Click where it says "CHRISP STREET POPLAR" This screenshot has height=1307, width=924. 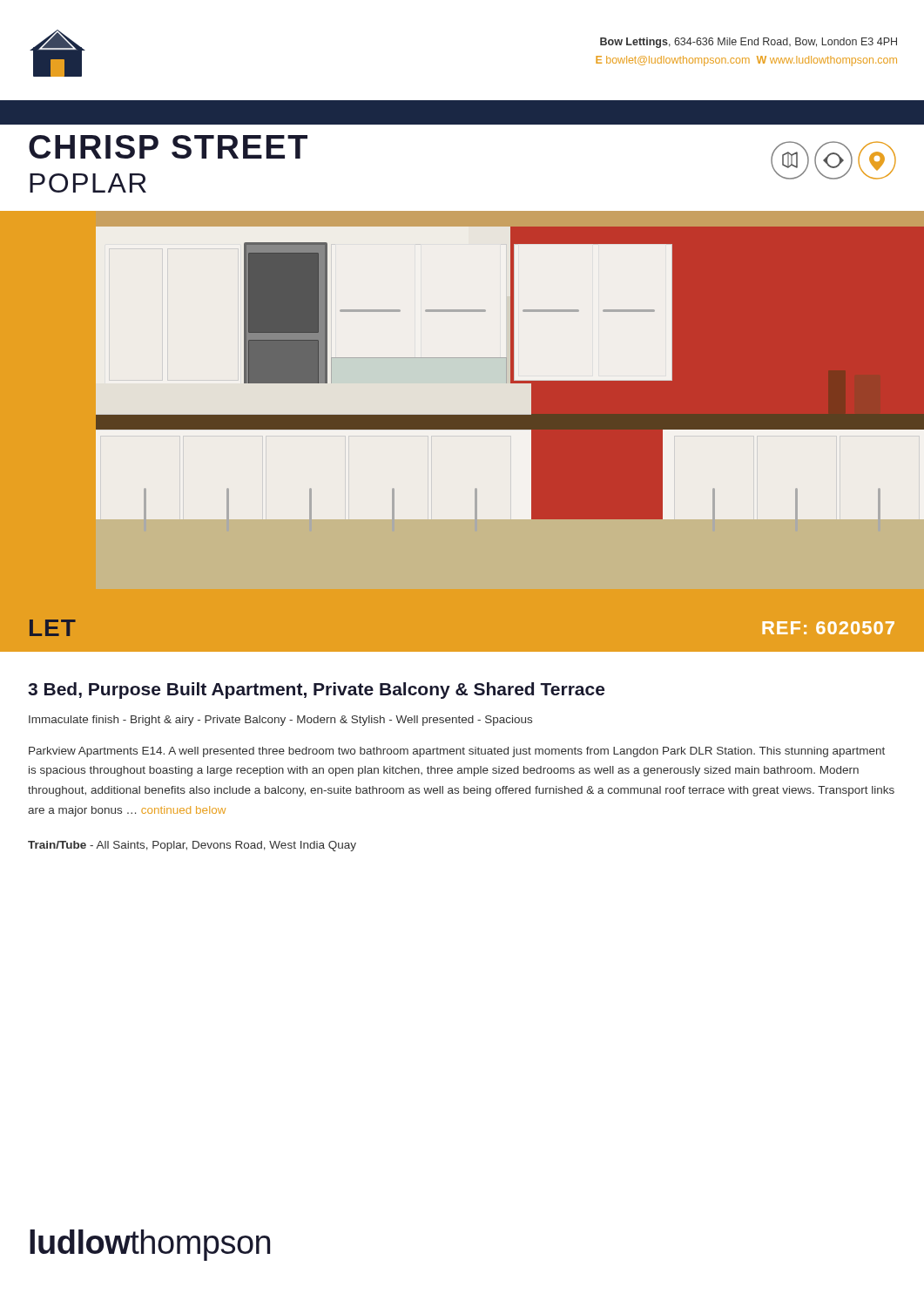pos(168,165)
